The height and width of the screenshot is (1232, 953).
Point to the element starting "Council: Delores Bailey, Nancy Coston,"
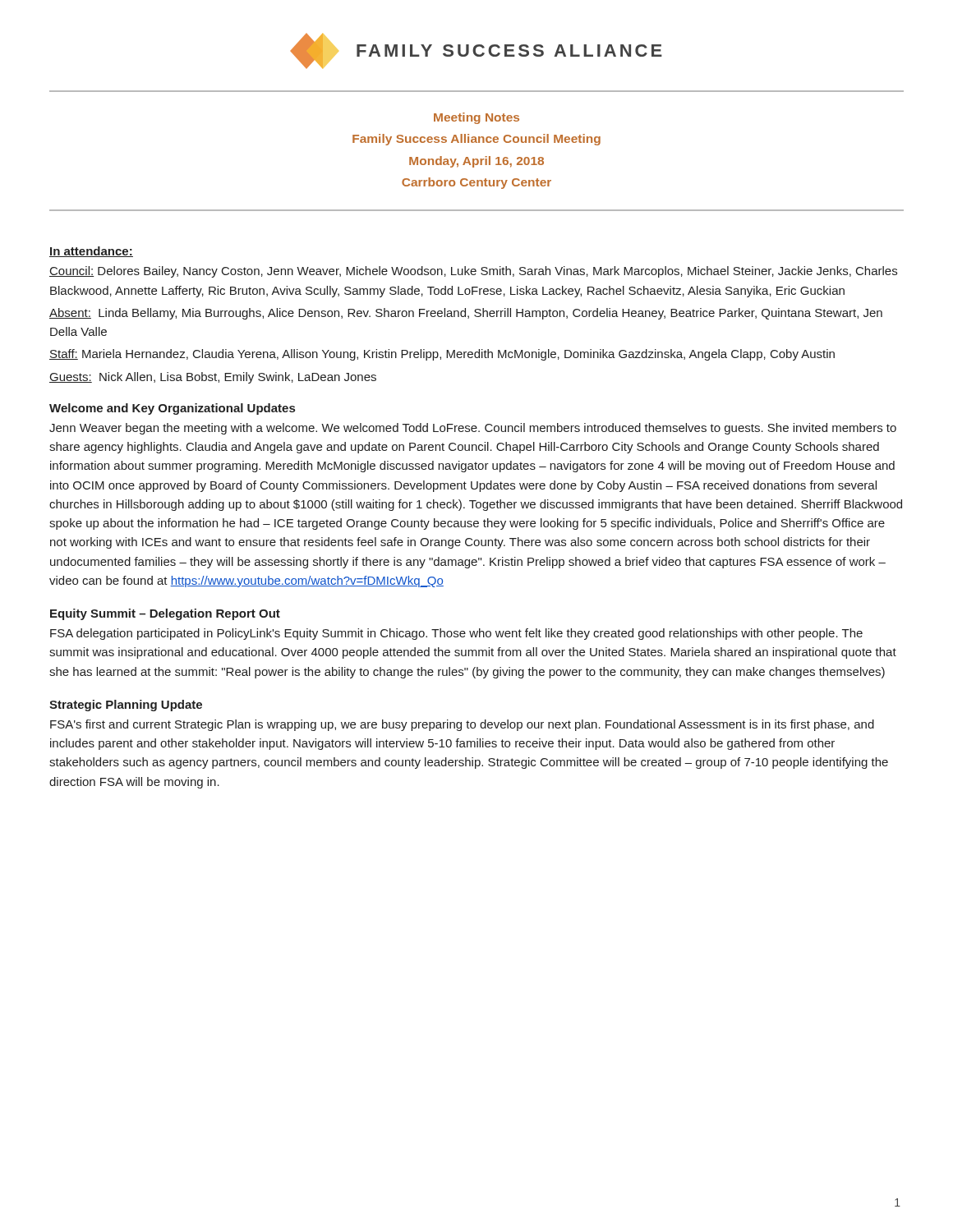(473, 280)
